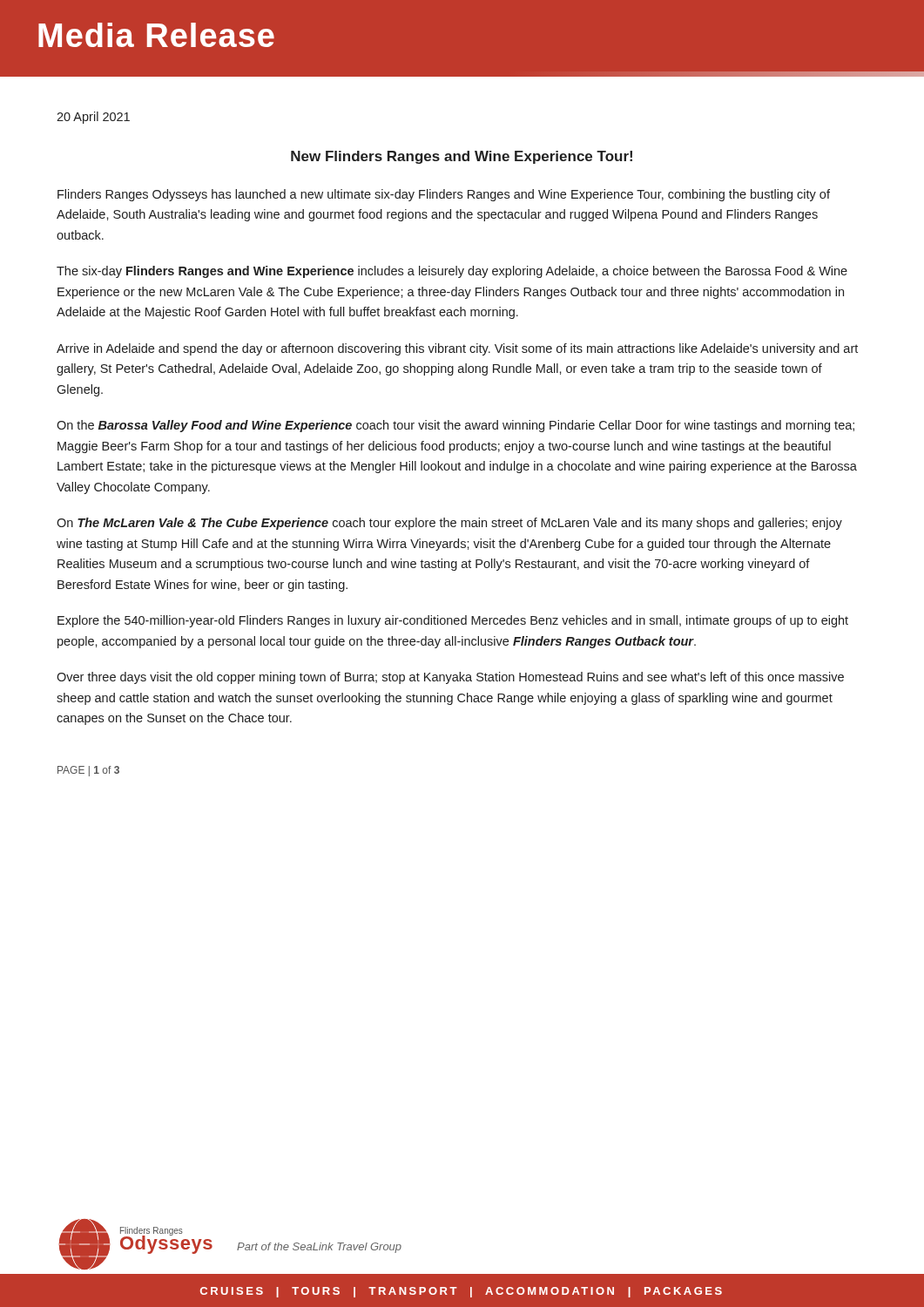Screen dimensions: 1307x924
Task: Locate the text starting "The six-day Flinders"
Action: pyautogui.click(x=452, y=292)
